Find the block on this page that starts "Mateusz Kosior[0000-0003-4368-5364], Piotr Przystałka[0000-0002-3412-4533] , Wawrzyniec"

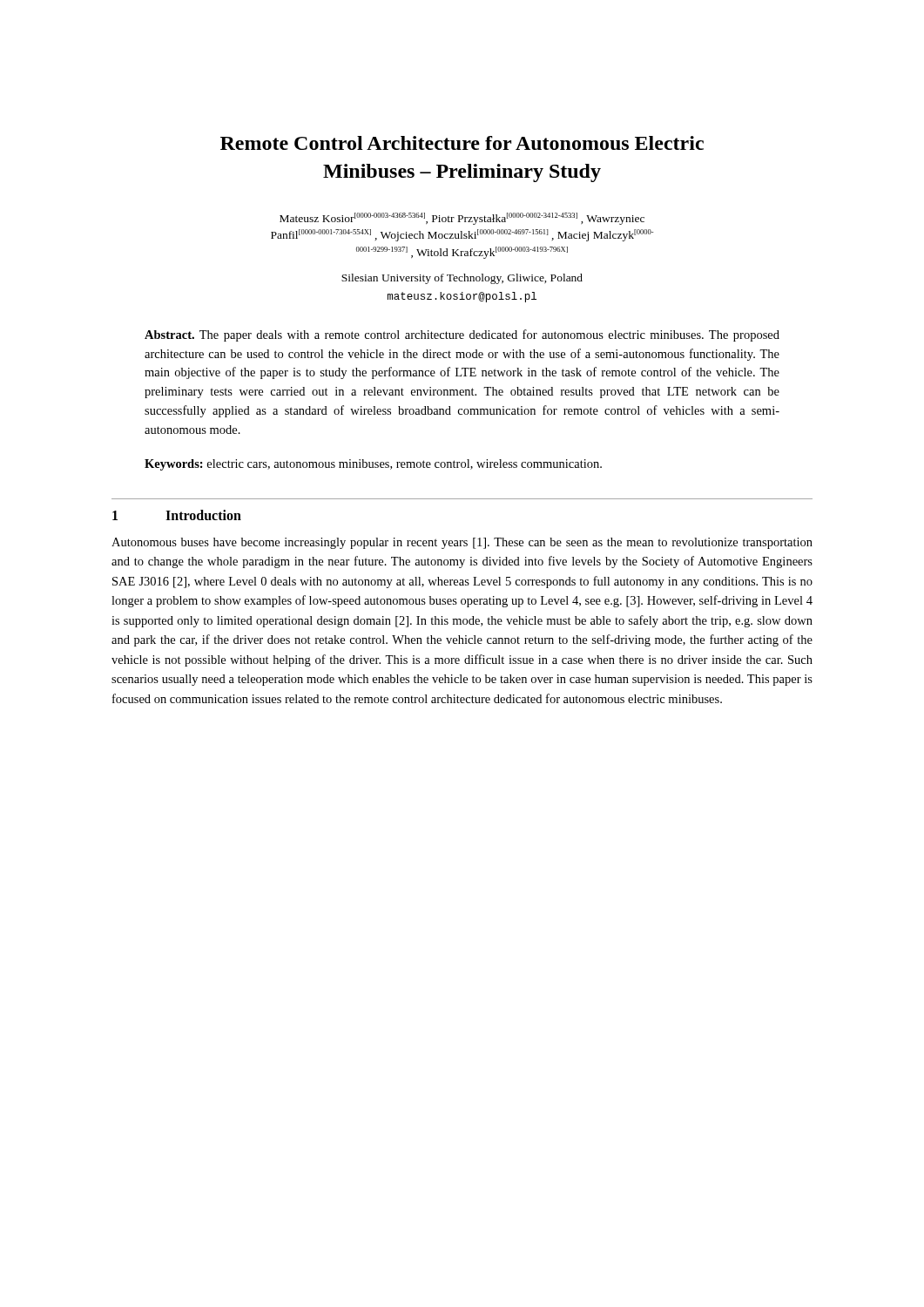click(462, 234)
